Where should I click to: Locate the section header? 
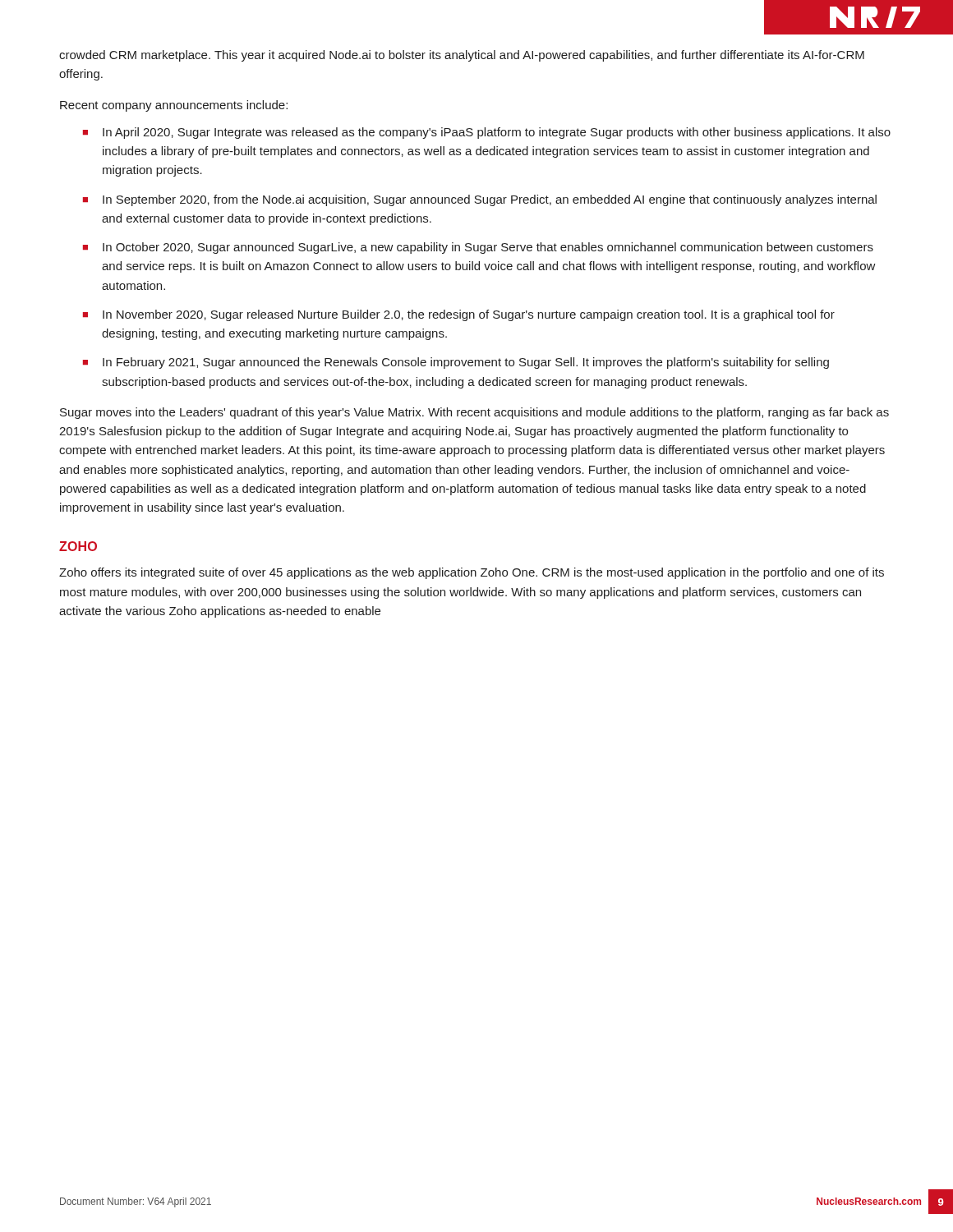[x=78, y=547]
